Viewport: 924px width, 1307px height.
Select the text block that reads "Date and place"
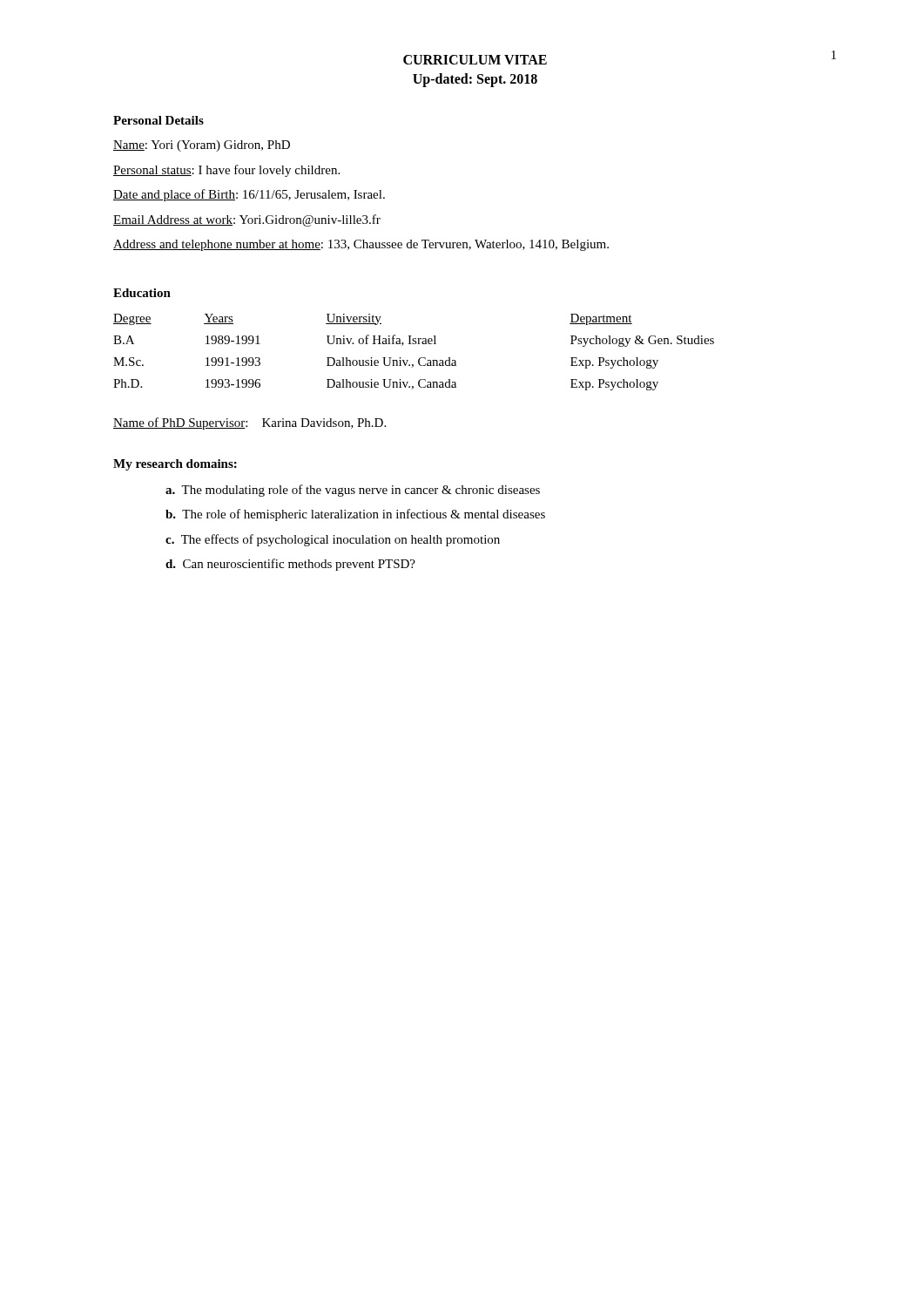tap(249, 194)
